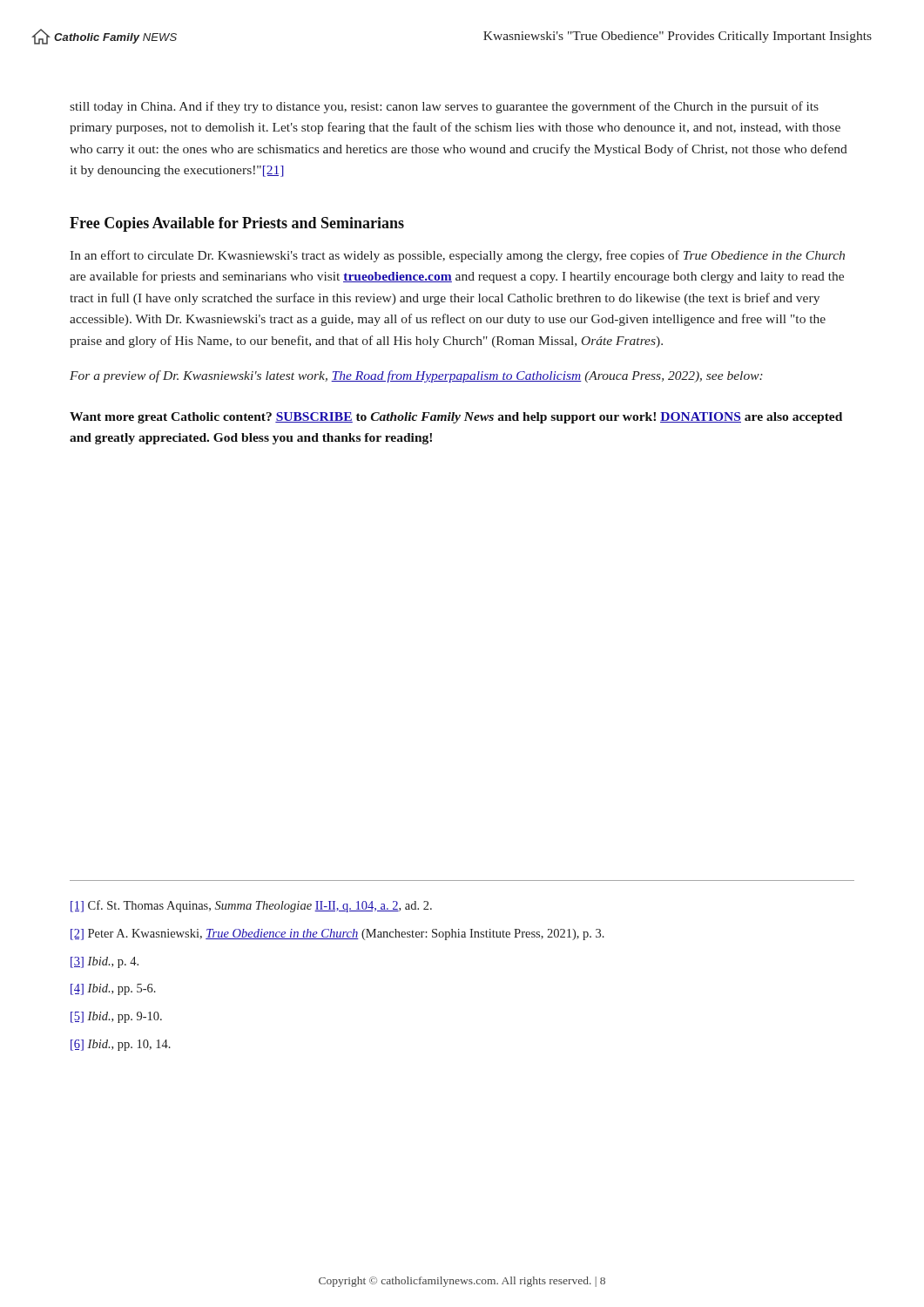Select the footnote containing "[2] Peter A. Kwasniewski, True Obedience in the"

point(337,933)
